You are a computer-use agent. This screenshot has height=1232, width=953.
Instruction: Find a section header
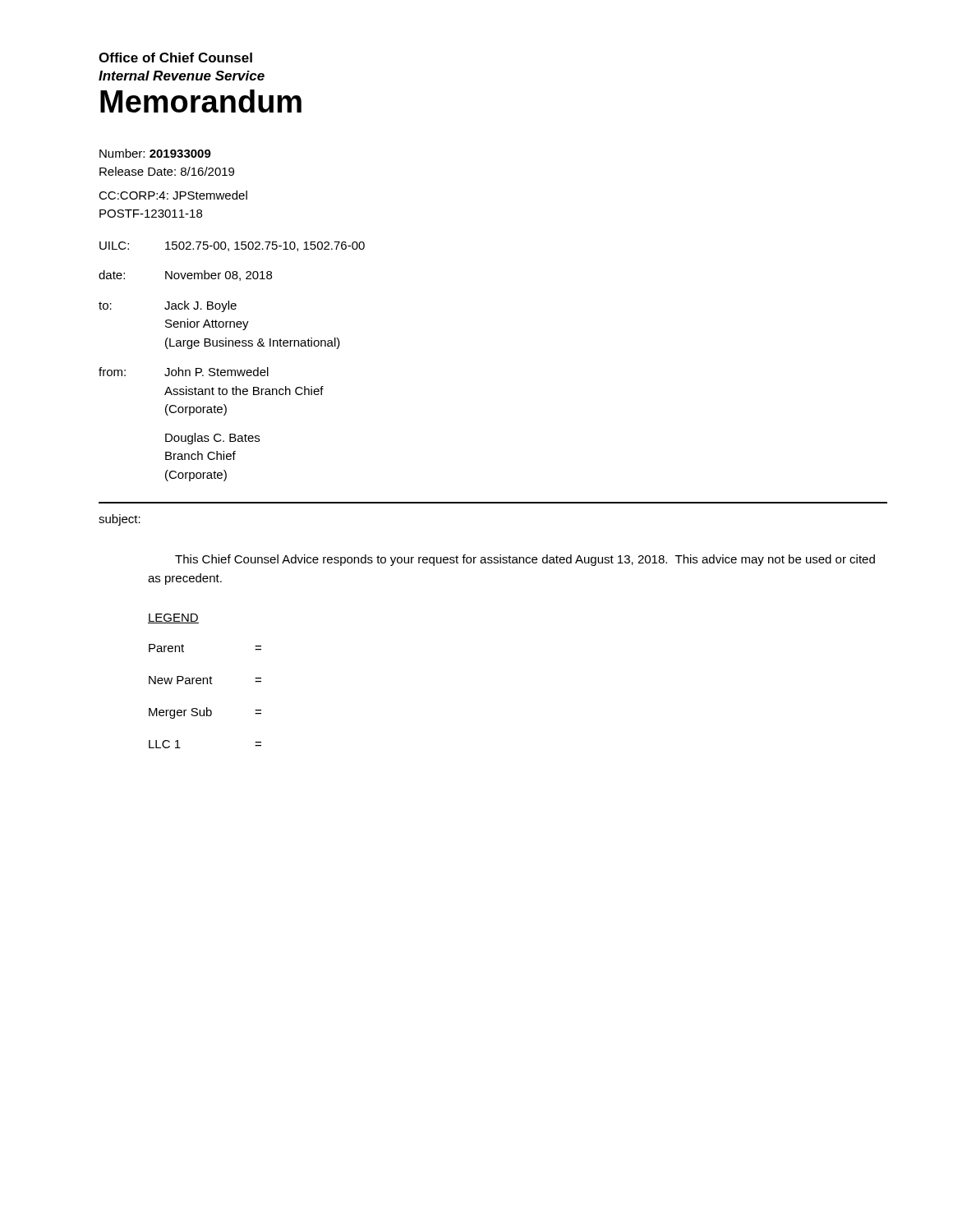pyautogui.click(x=173, y=618)
